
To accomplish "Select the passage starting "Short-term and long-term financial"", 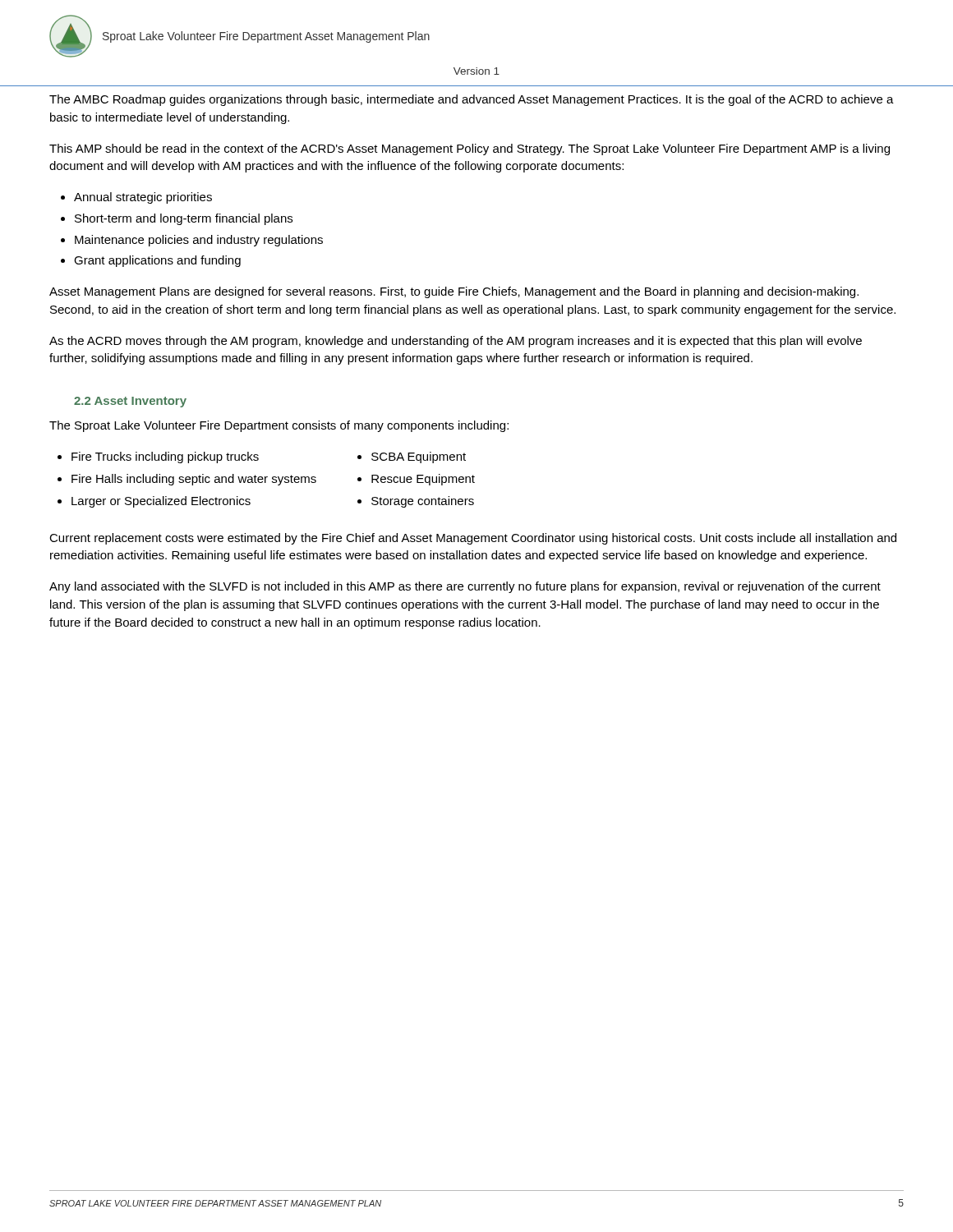I will (x=184, y=218).
